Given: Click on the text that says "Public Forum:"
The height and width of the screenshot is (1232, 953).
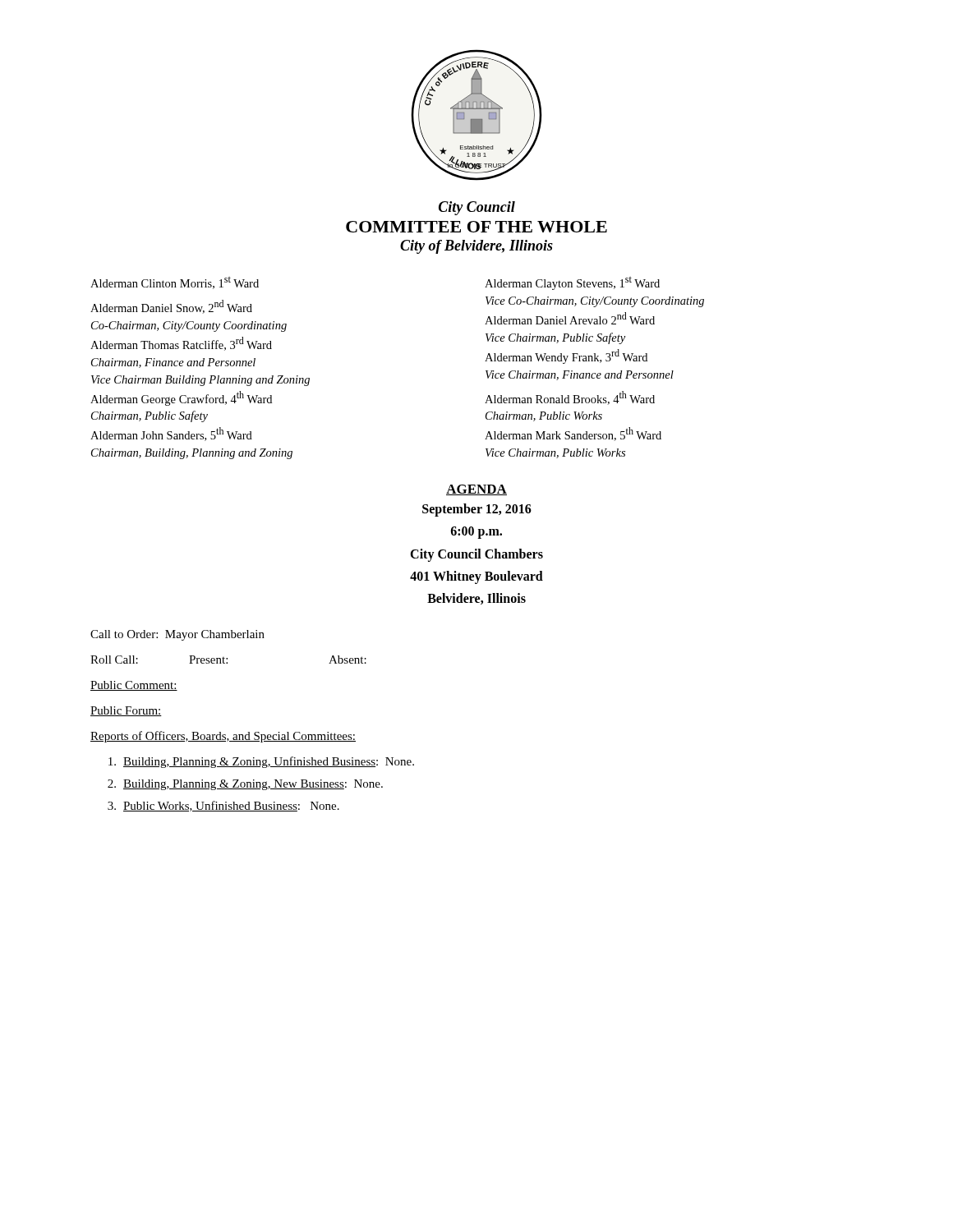Looking at the screenshot, I should click(126, 711).
